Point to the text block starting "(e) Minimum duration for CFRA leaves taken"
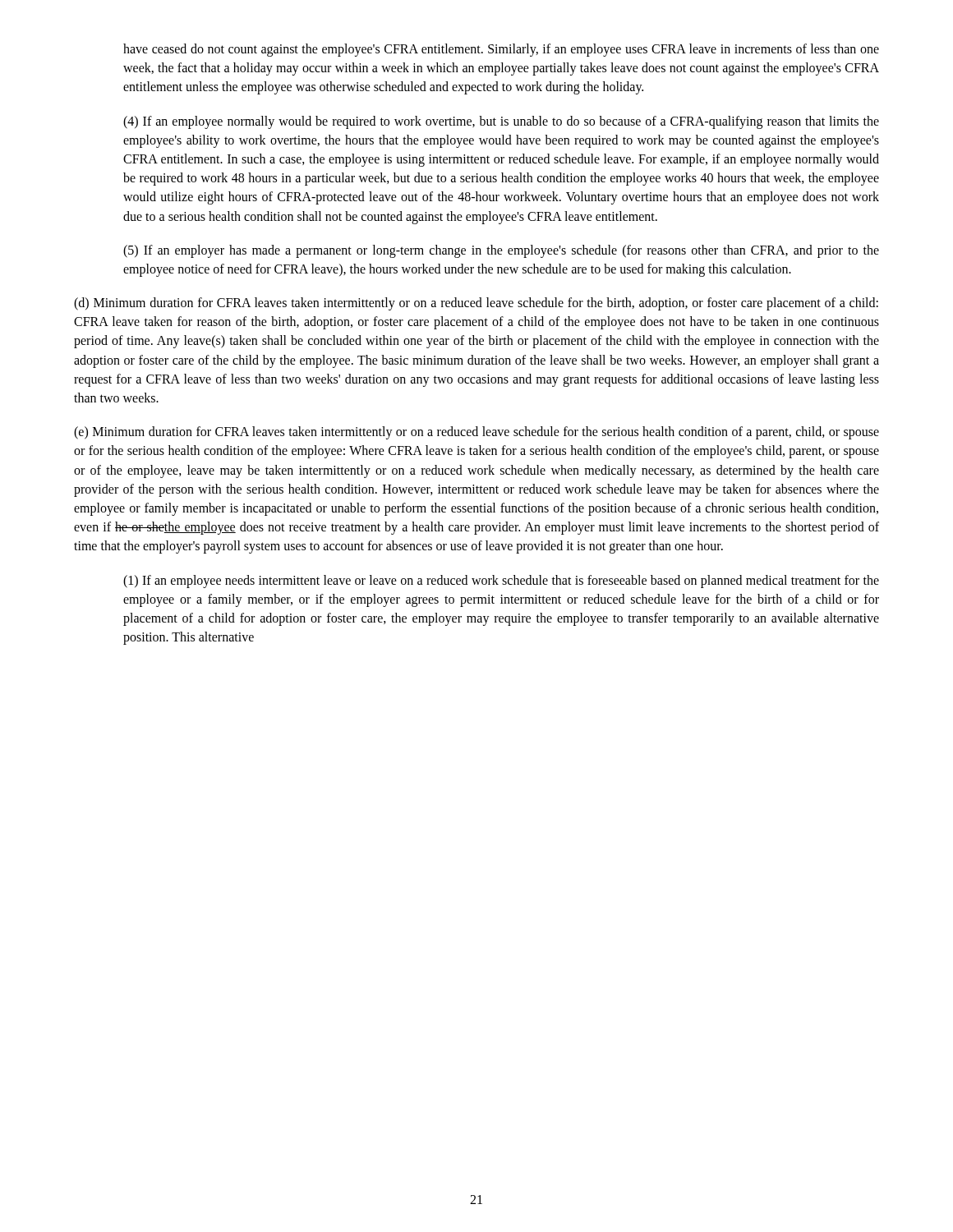 476,489
